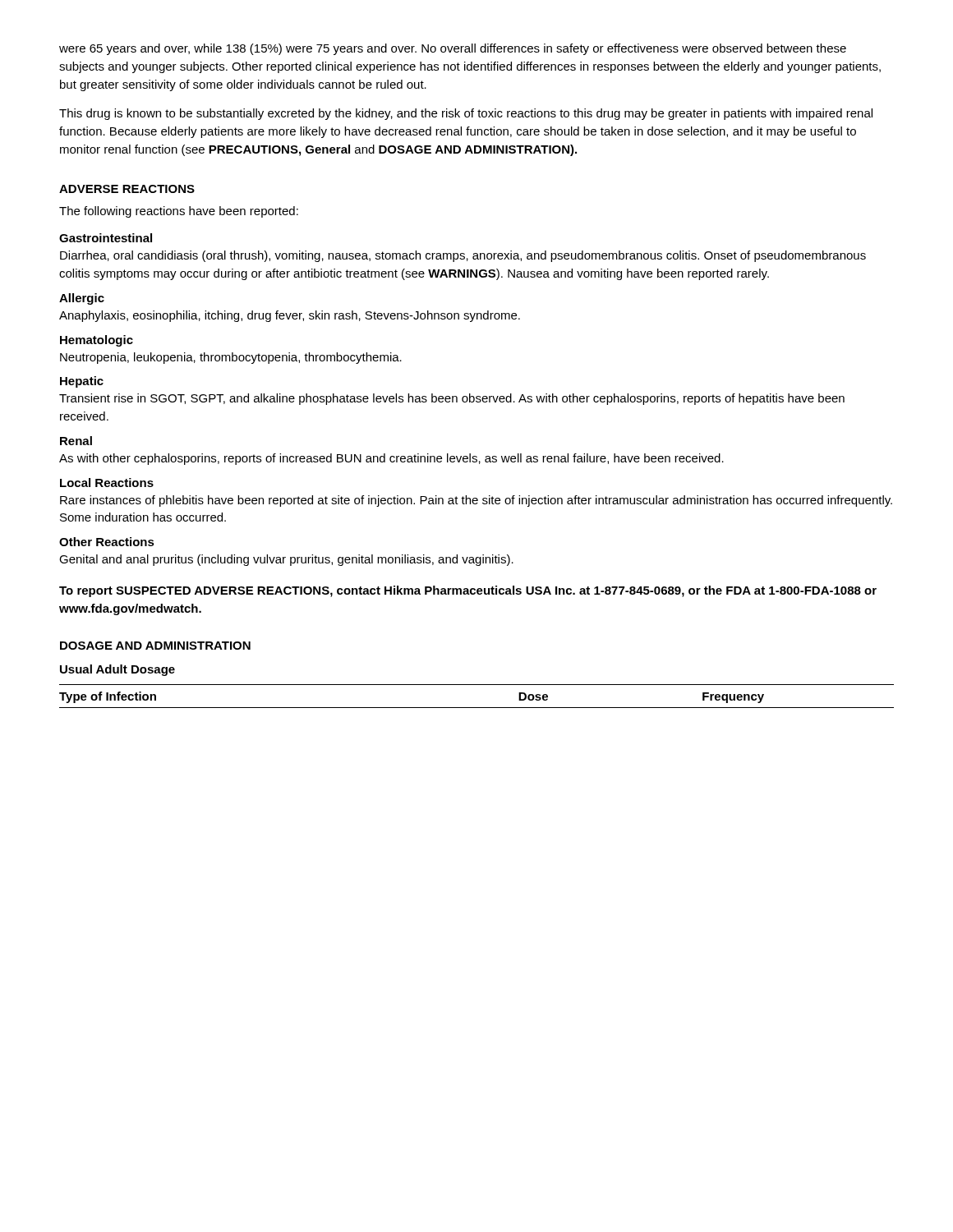Image resolution: width=953 pixels, height=1232 pixels.
Task: Find the element starting "To report SUSPECTED ADVERSE REACTIONS, contact Hikma"
Action: coord(468,599)
